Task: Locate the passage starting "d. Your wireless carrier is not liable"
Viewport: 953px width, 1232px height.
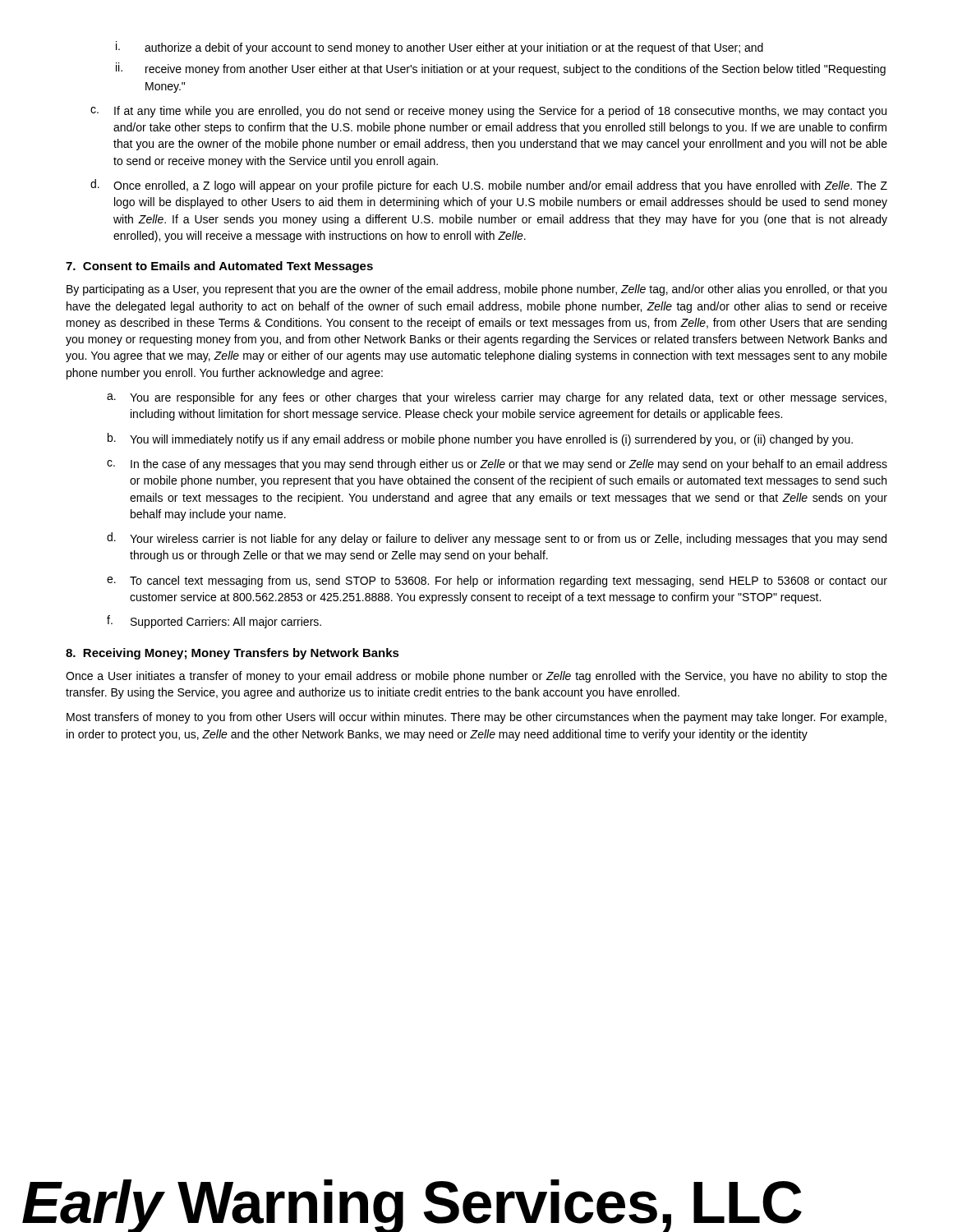Action: (x=497, y=547)
